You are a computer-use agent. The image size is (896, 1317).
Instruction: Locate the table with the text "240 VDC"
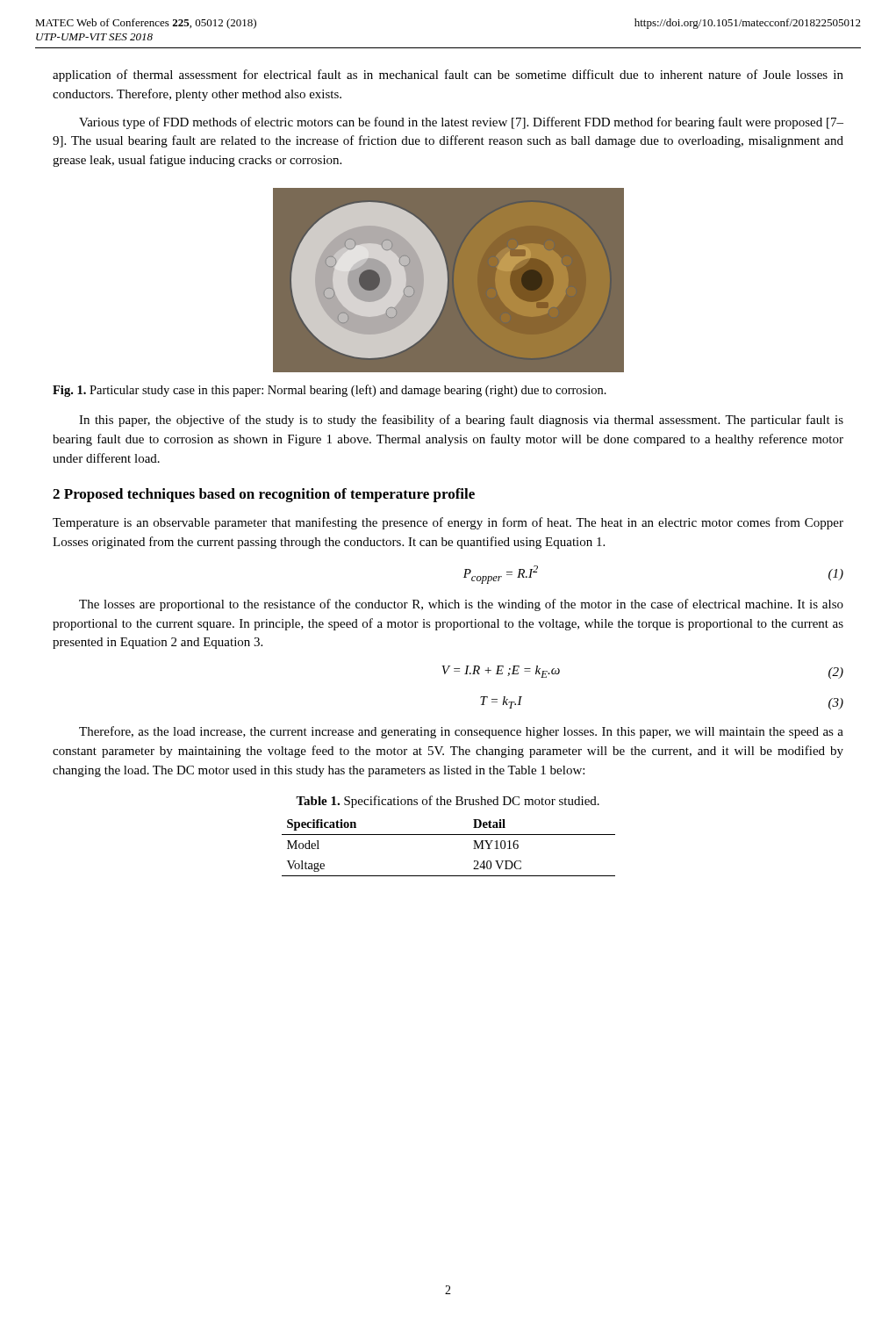point(448,845)
